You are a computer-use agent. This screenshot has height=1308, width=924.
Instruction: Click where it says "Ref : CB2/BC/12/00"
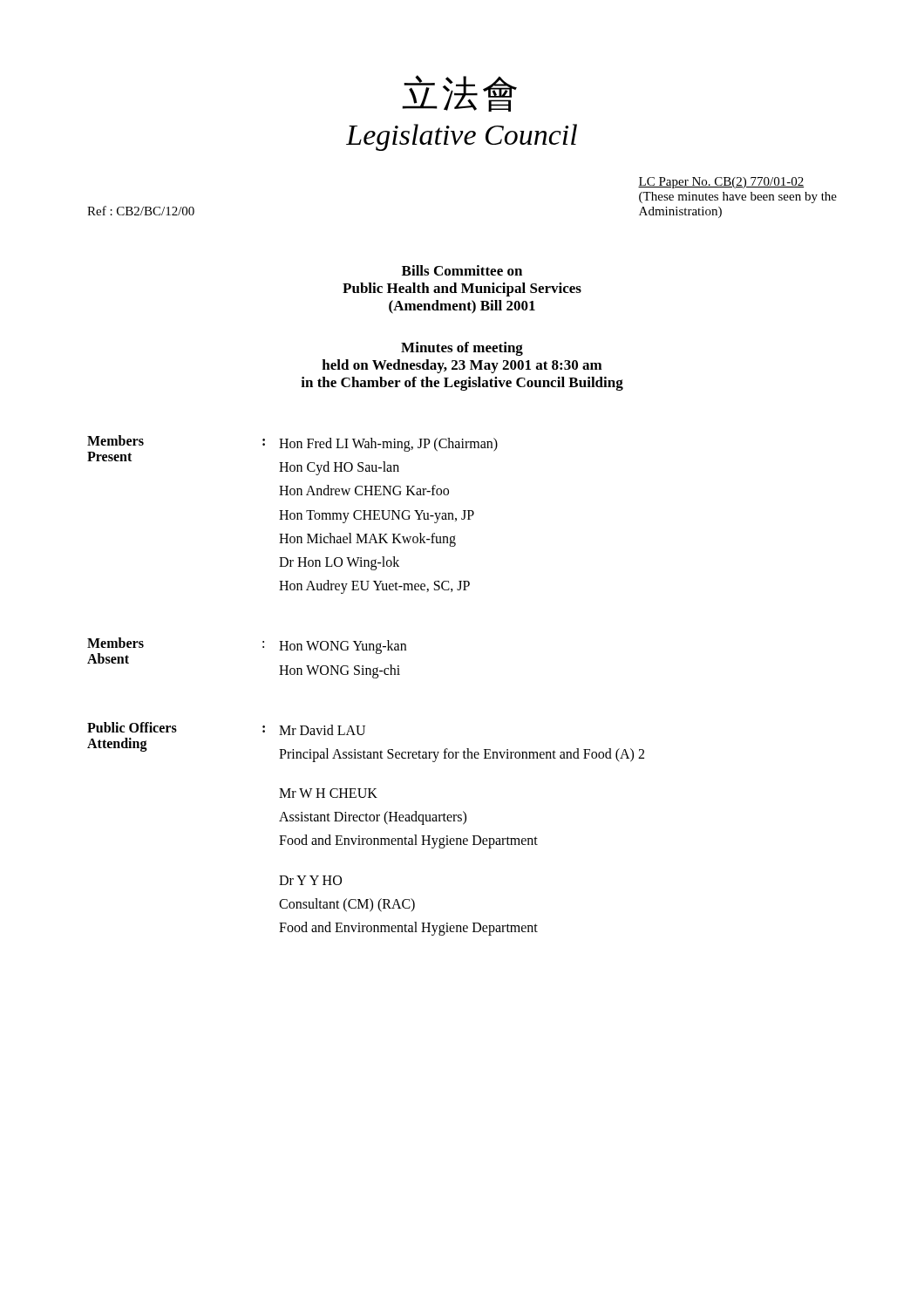tap(141, 211)
